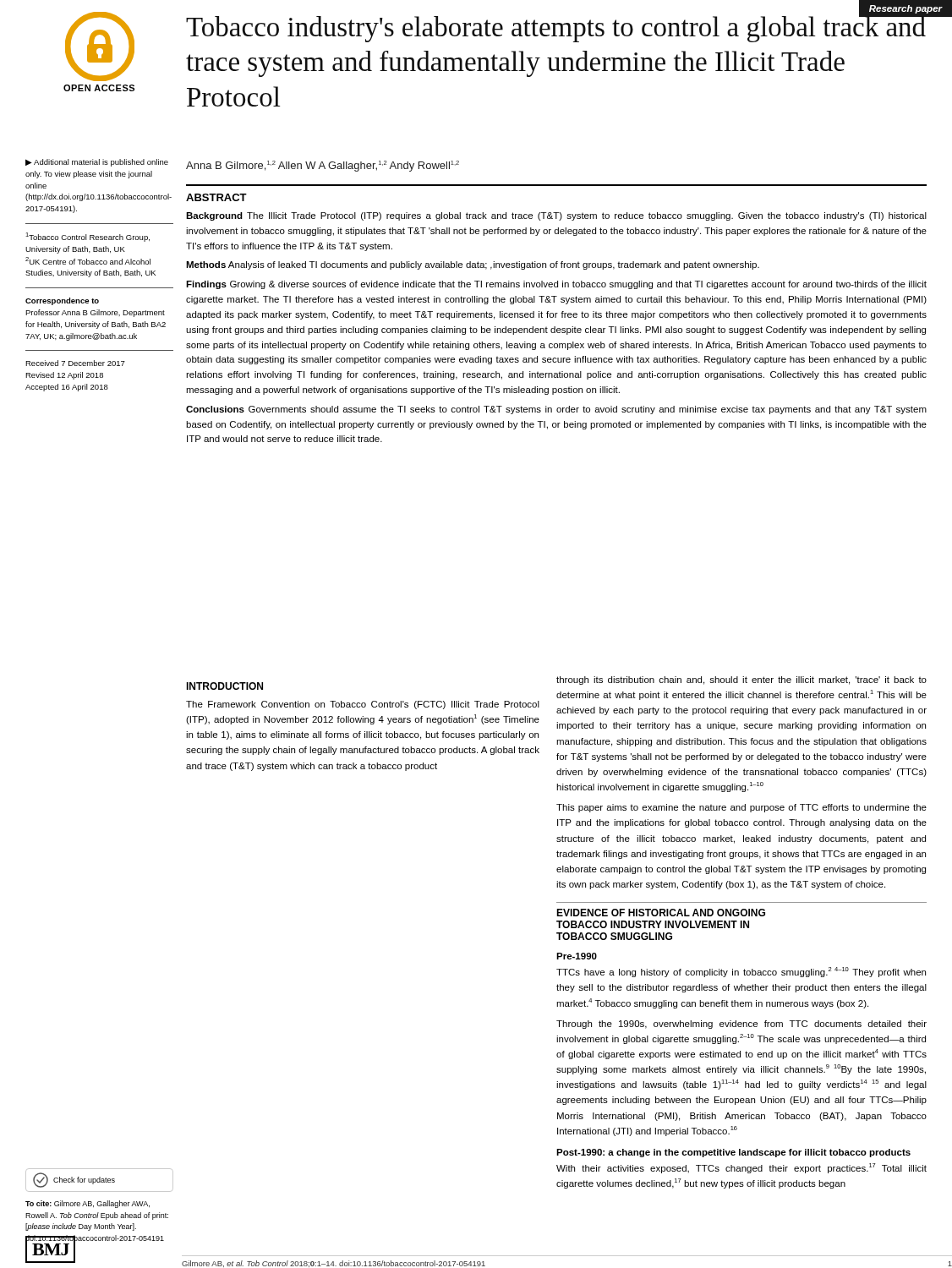Locate the section header that opens with "ABSTRACT Background The Illicit Trade Protocol (ITP) requires"
This screenshot has width=952, height=1268.
[556, 319]
